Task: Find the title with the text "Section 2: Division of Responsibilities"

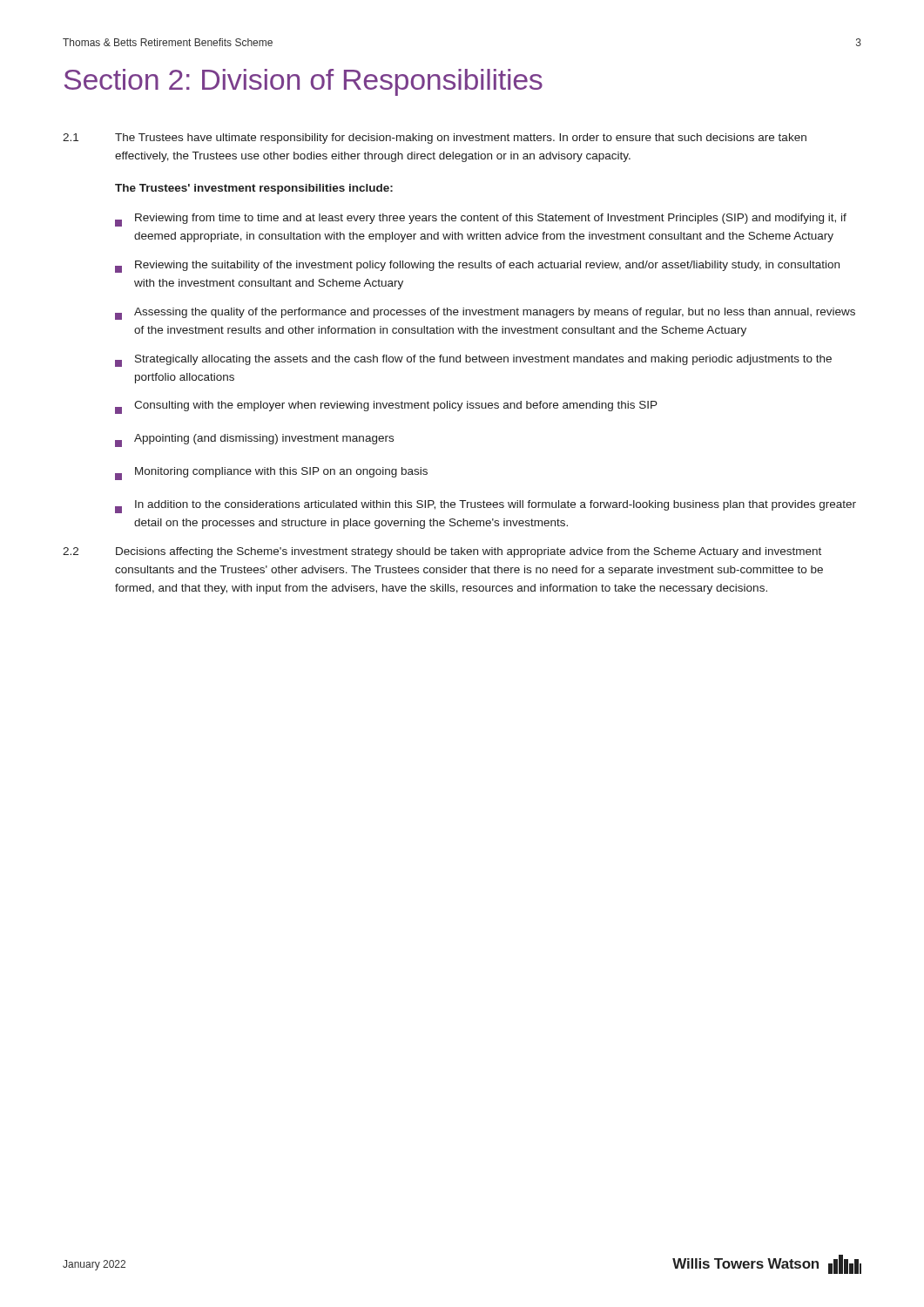Action: click(x=303, y=79)
